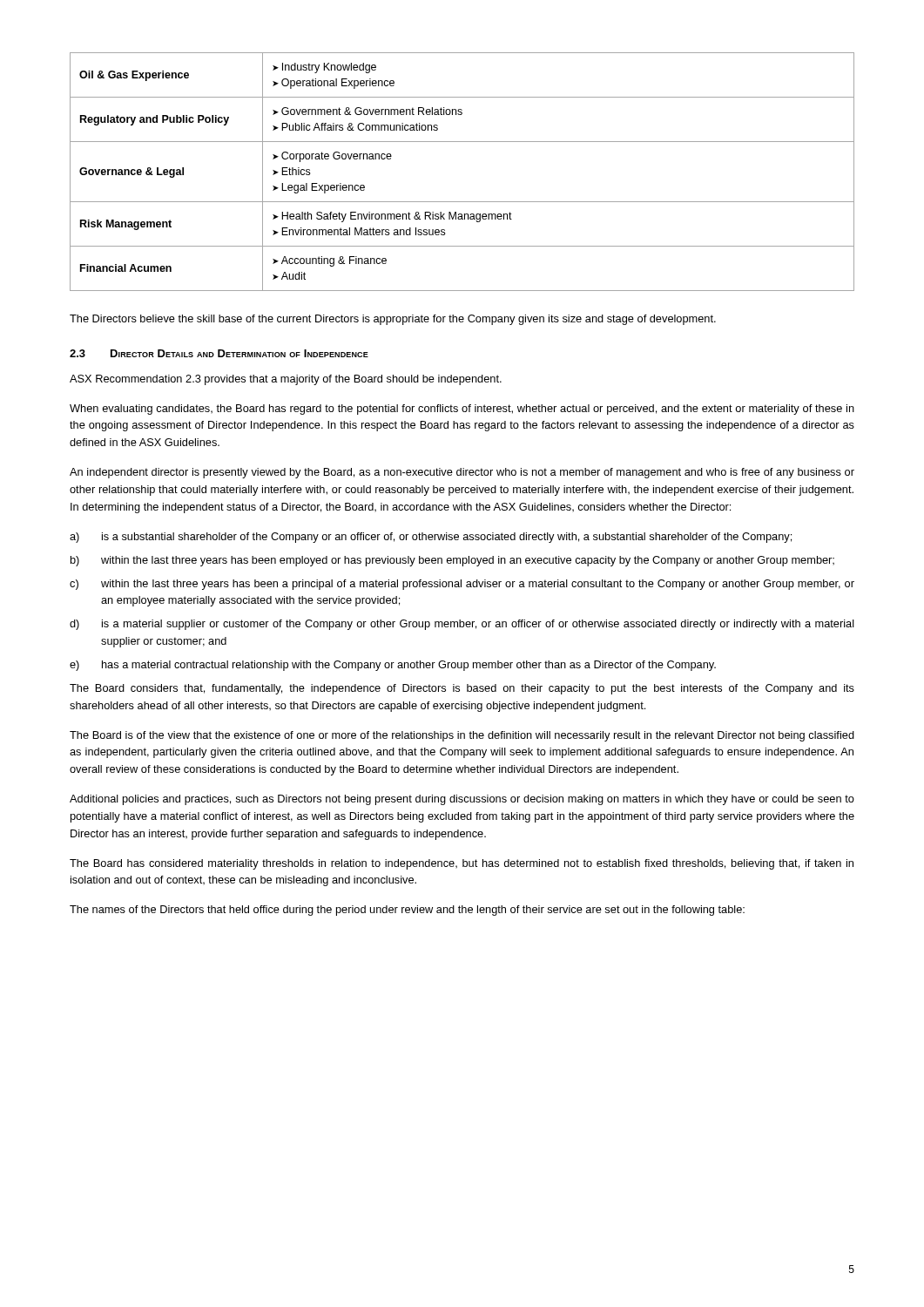Point to the passage starting "The names of the"
The width and height of the screenshot is (924, 1307).
[408, 909]
